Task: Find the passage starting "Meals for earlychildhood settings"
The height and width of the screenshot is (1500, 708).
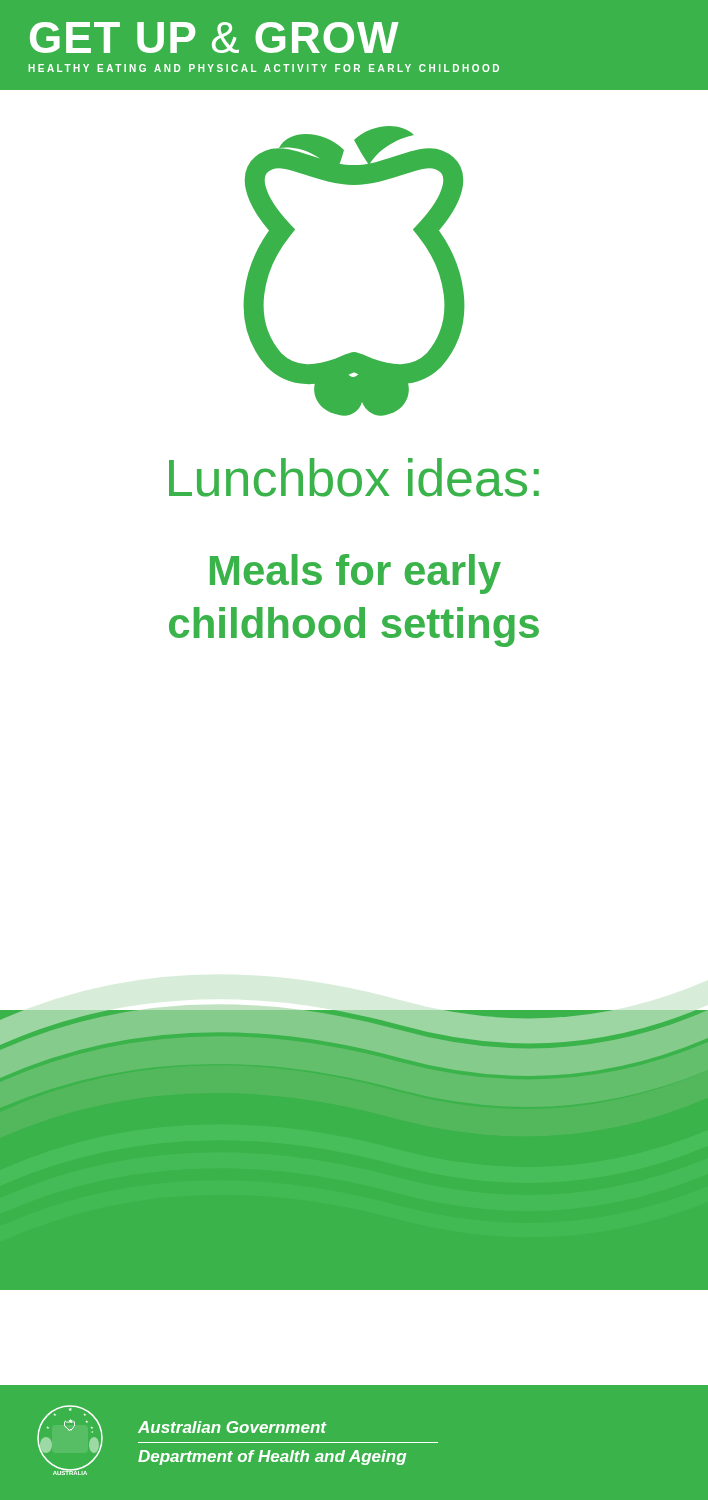Action: pyautogui.click(x=354, y=597)
